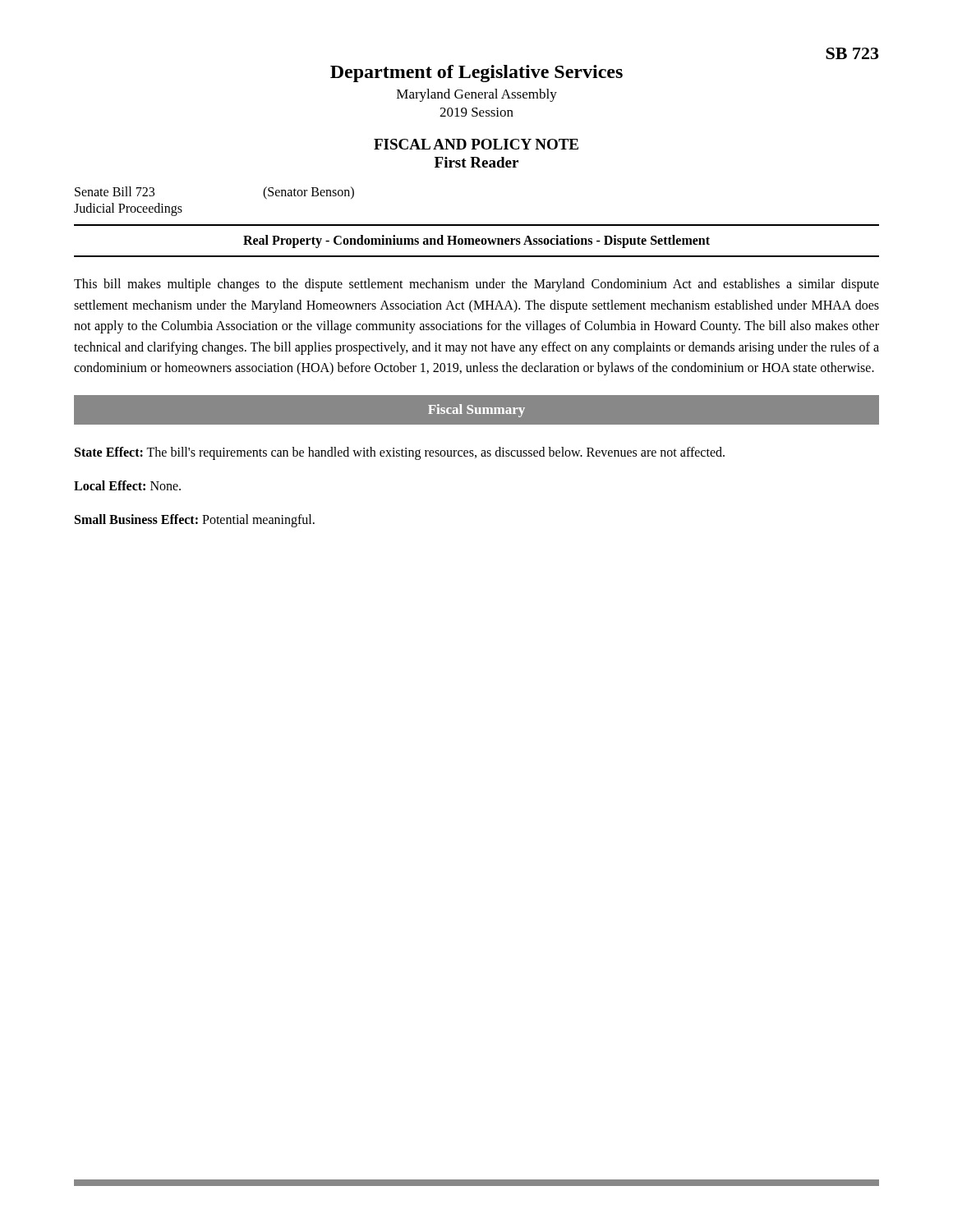
Task: Click on the text block that reads "This bill makes multiple"
Action: tap(476, 326)
